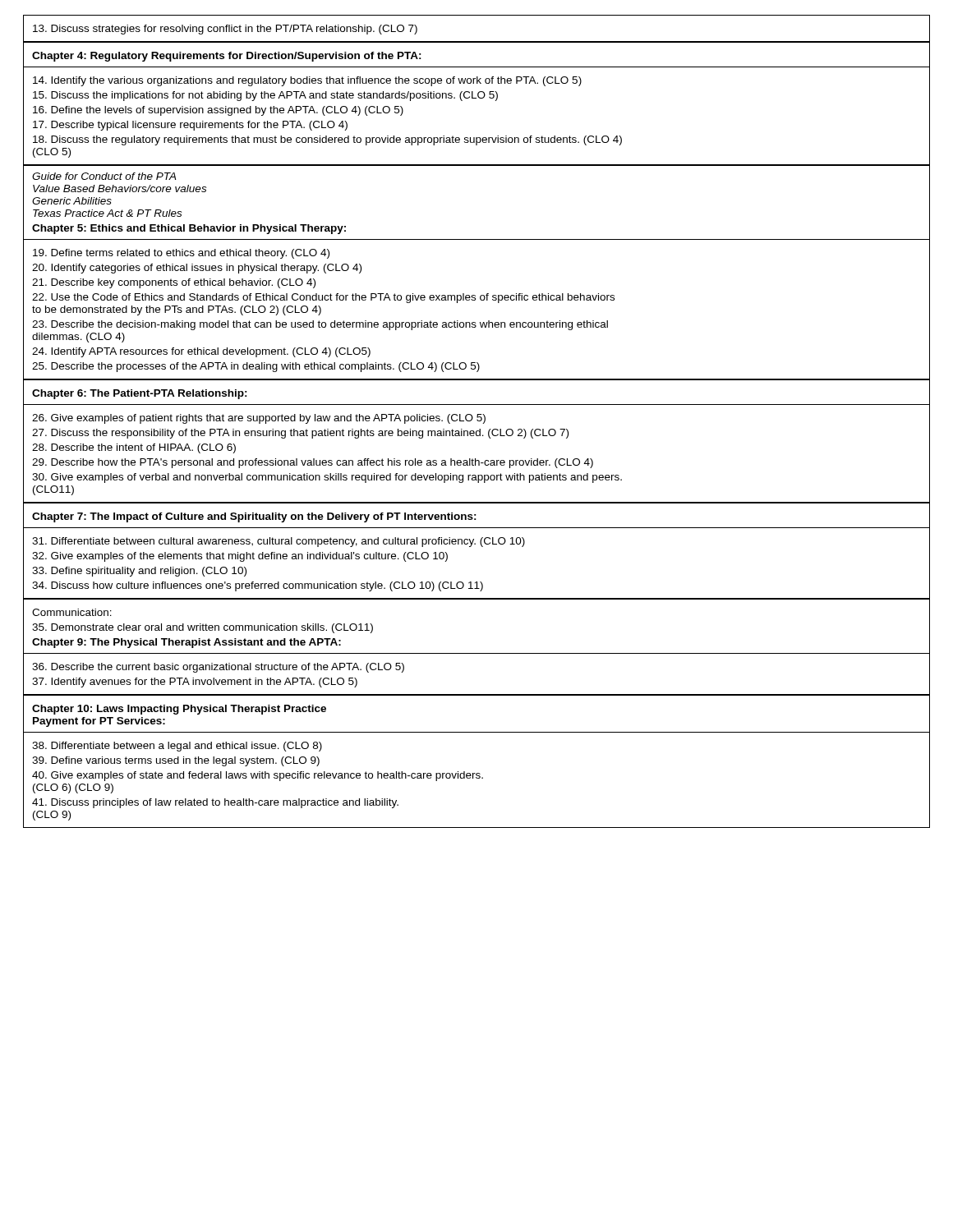Click on the list item with the text "19. Define terms"

(x=181, y=254)
